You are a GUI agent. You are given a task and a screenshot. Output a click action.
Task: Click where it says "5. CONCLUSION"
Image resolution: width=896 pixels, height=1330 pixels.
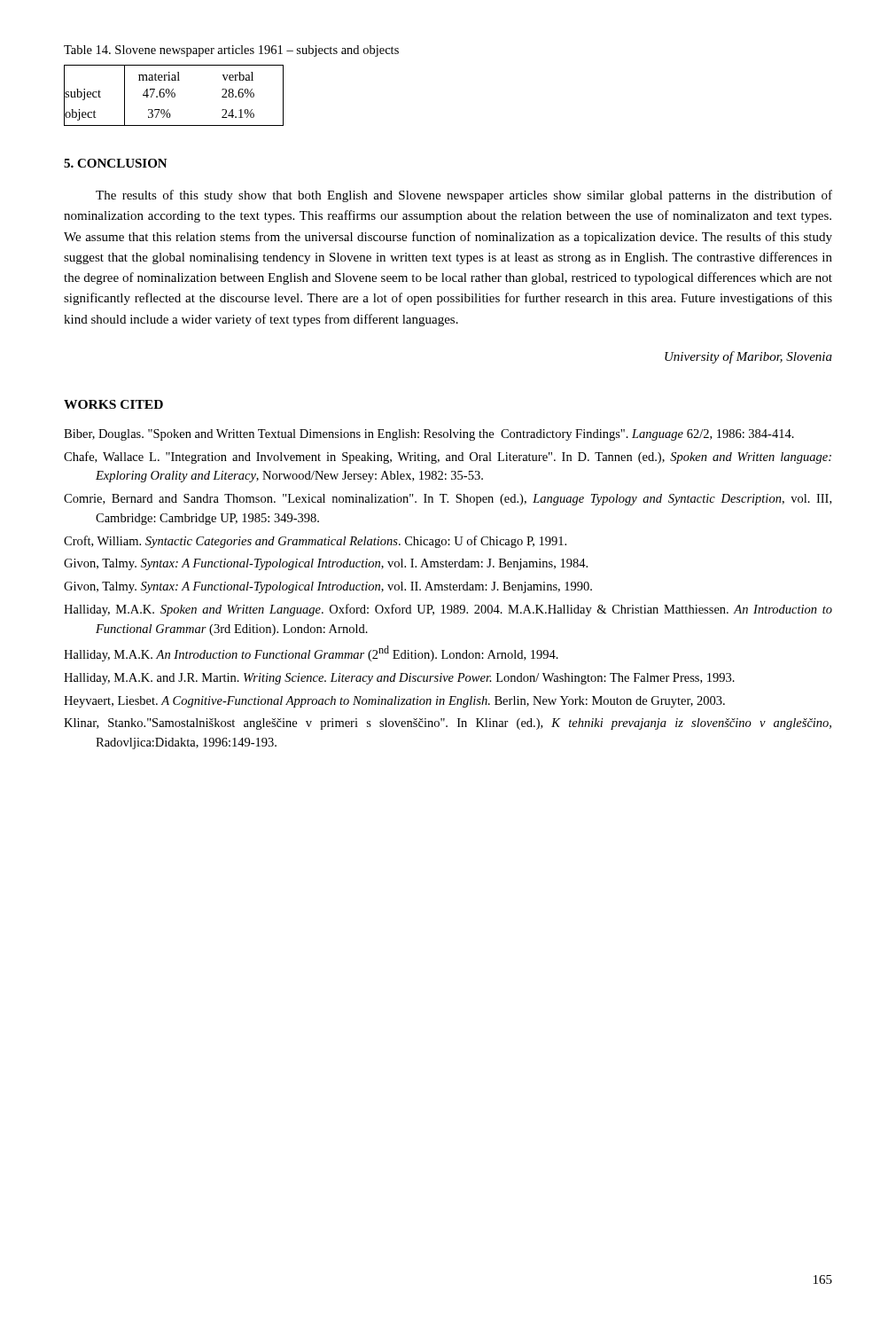tap(115, 163)
